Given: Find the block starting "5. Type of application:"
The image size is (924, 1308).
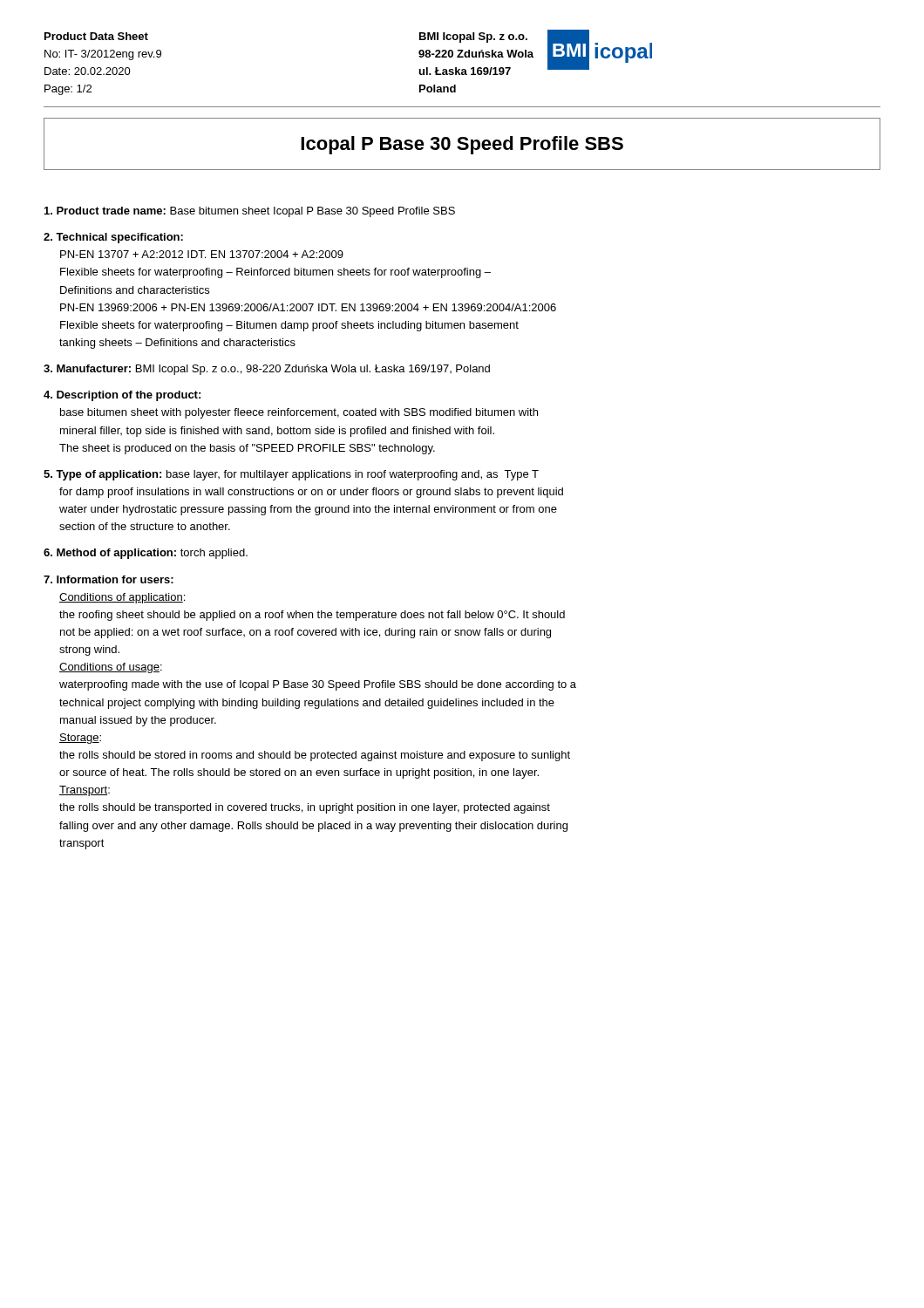Looking at the screenshot, I should (x=103, y=474).
